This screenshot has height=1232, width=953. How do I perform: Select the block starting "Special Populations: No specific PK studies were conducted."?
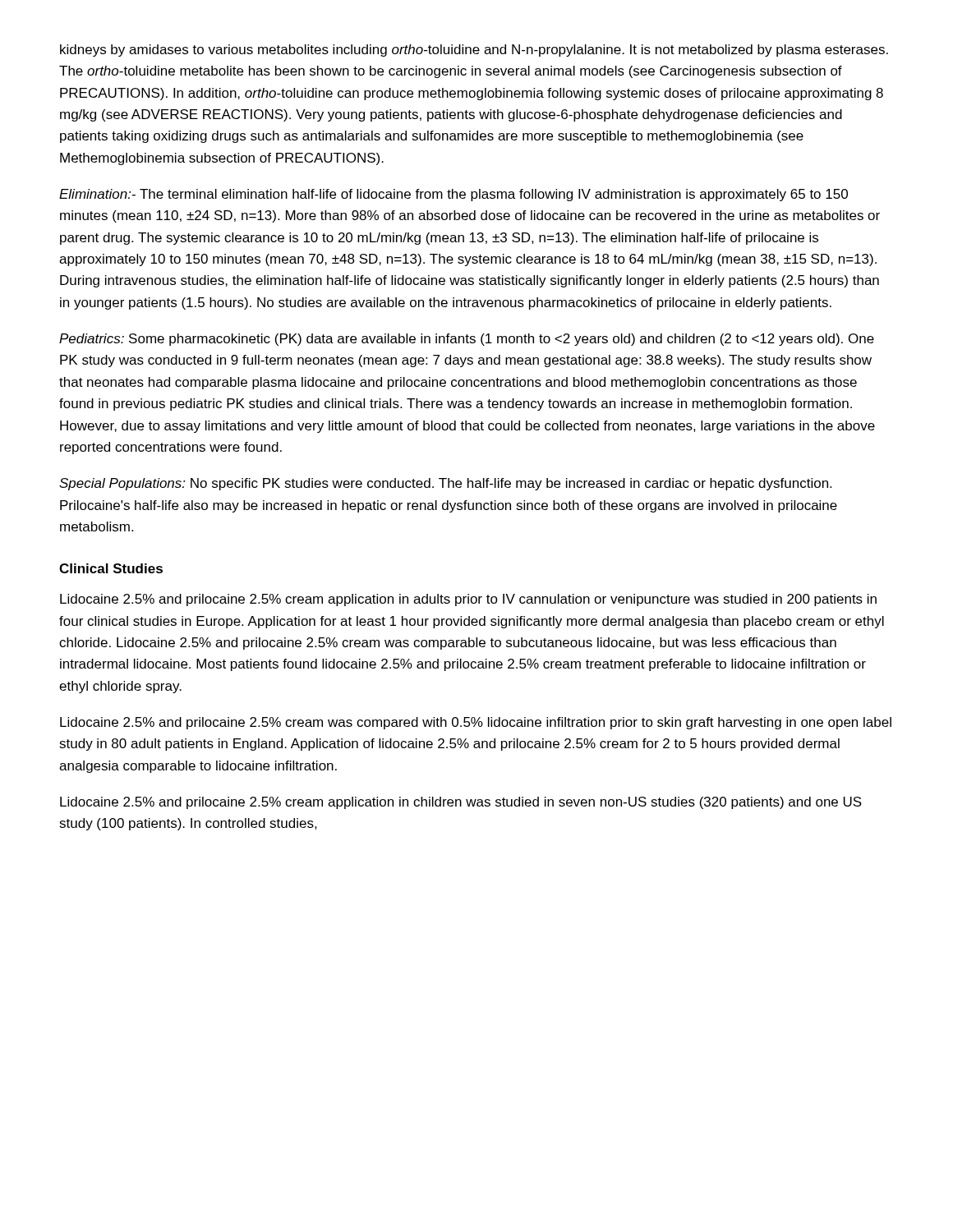(x=448, y=505)
